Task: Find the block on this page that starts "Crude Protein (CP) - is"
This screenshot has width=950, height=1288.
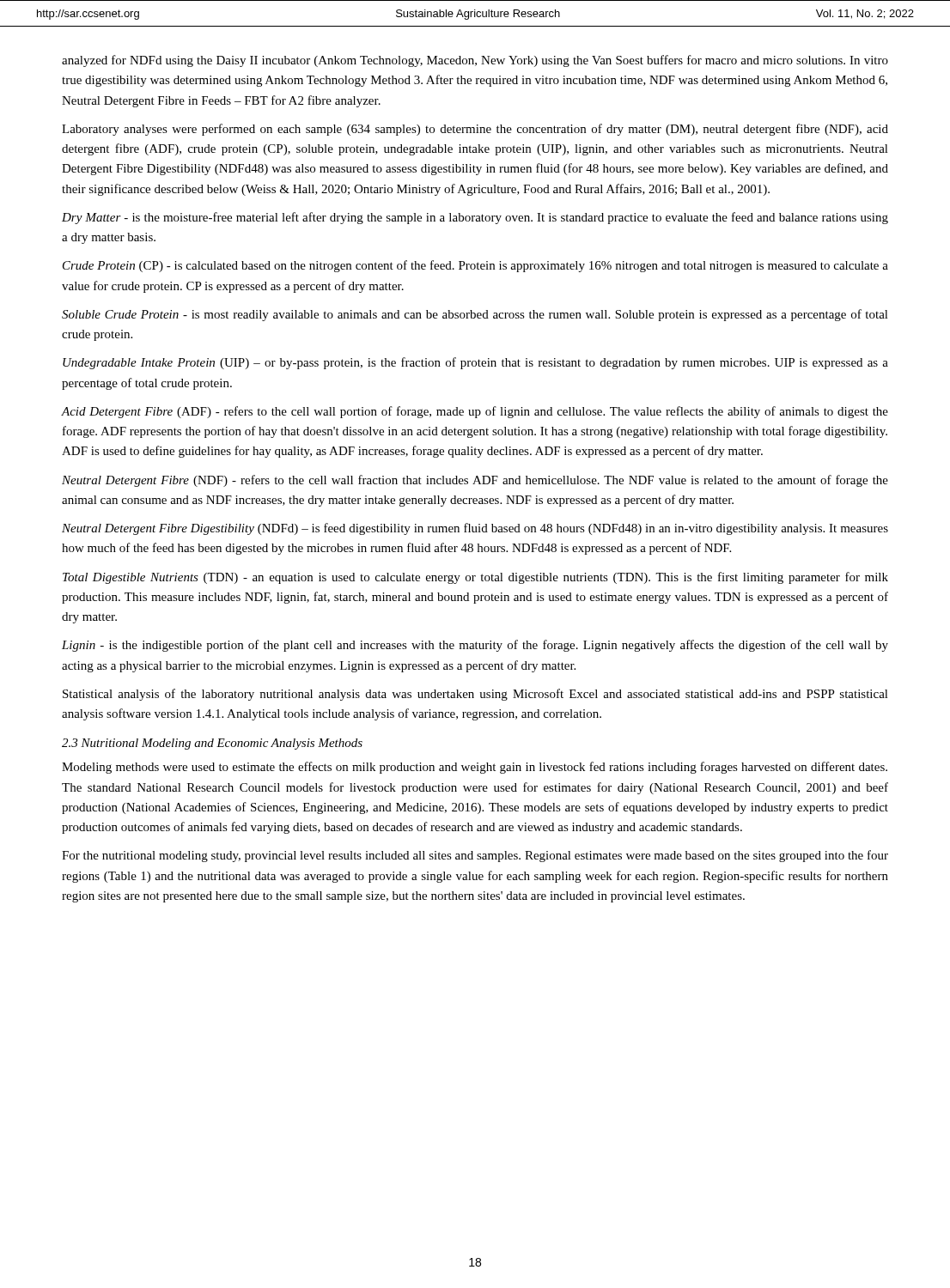Action: click(475, 276)
